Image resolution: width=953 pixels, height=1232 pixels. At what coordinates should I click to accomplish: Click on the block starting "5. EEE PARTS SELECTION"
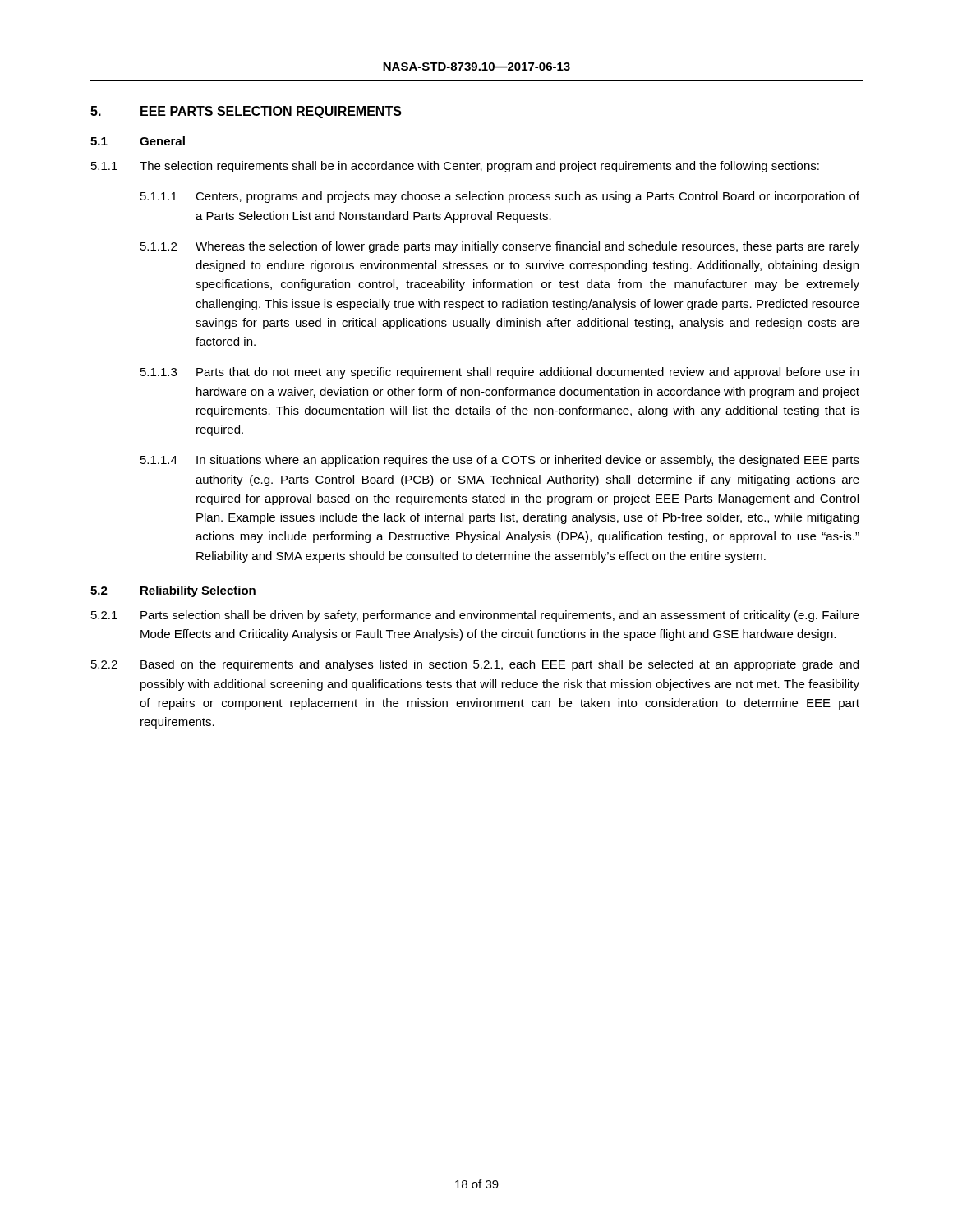pyautogui.click(x=246, y=112)
